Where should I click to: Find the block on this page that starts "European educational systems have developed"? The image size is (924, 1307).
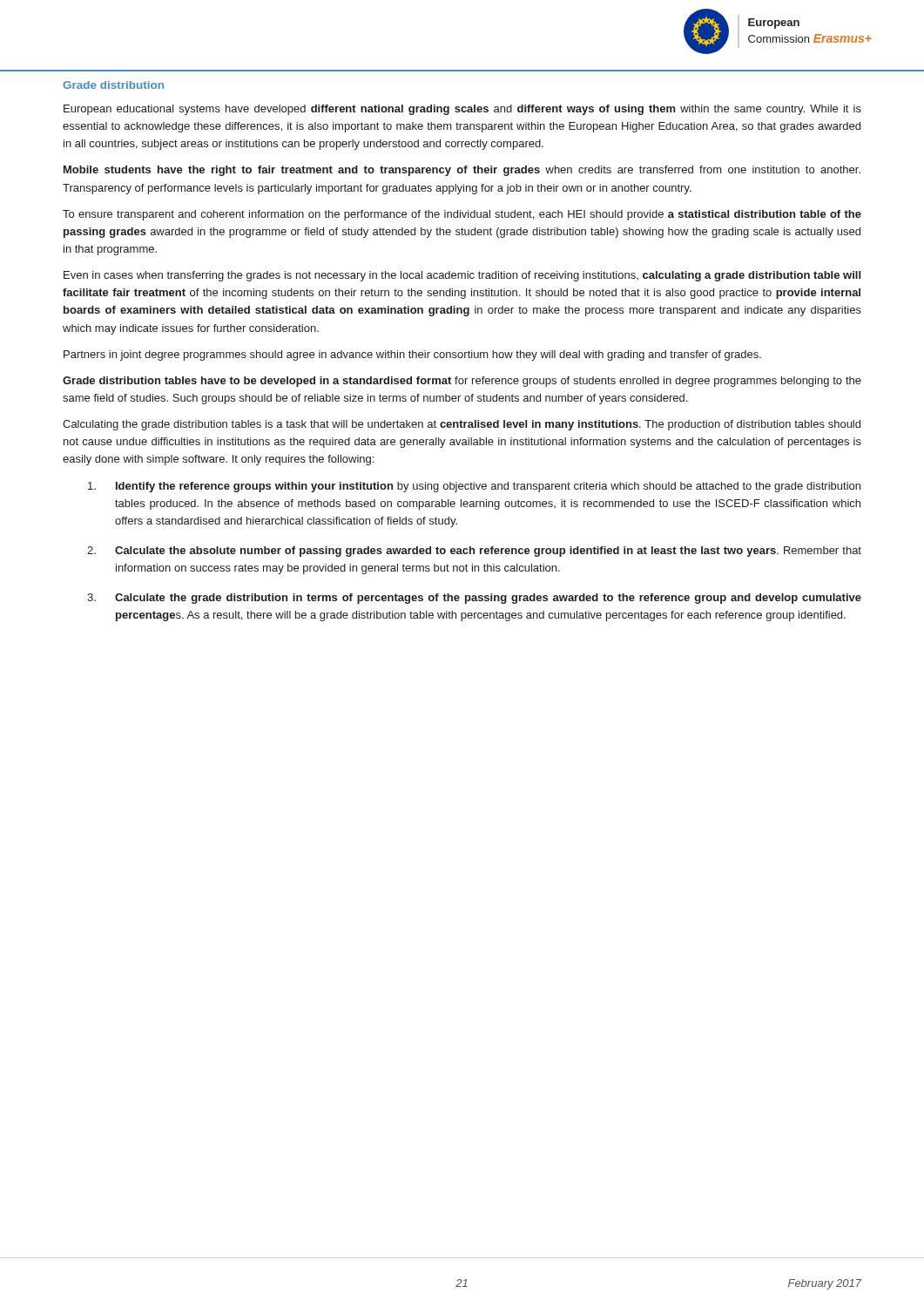point(462,126)
